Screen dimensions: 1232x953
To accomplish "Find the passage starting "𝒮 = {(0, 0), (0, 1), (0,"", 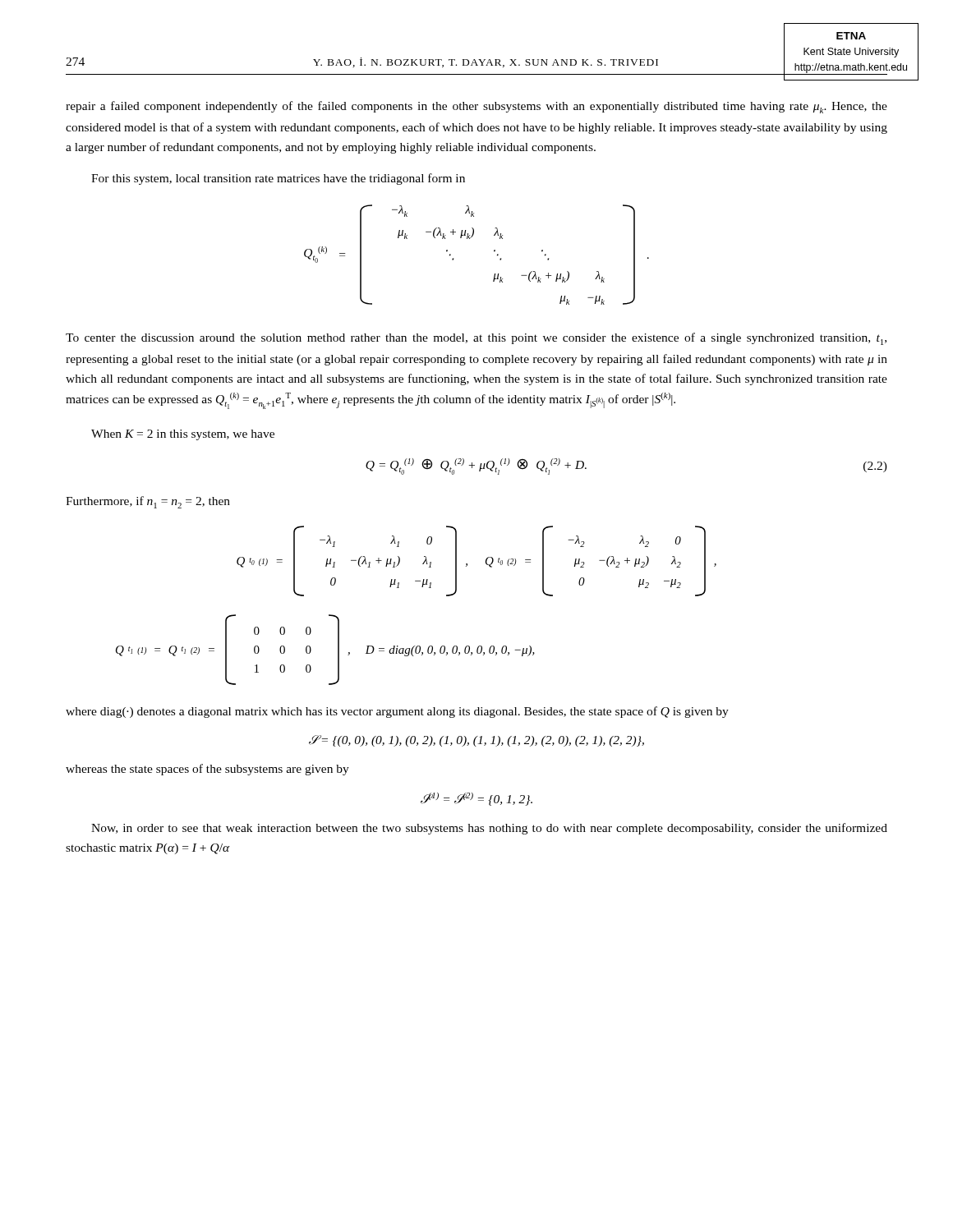I will click(x=476, y=740).
